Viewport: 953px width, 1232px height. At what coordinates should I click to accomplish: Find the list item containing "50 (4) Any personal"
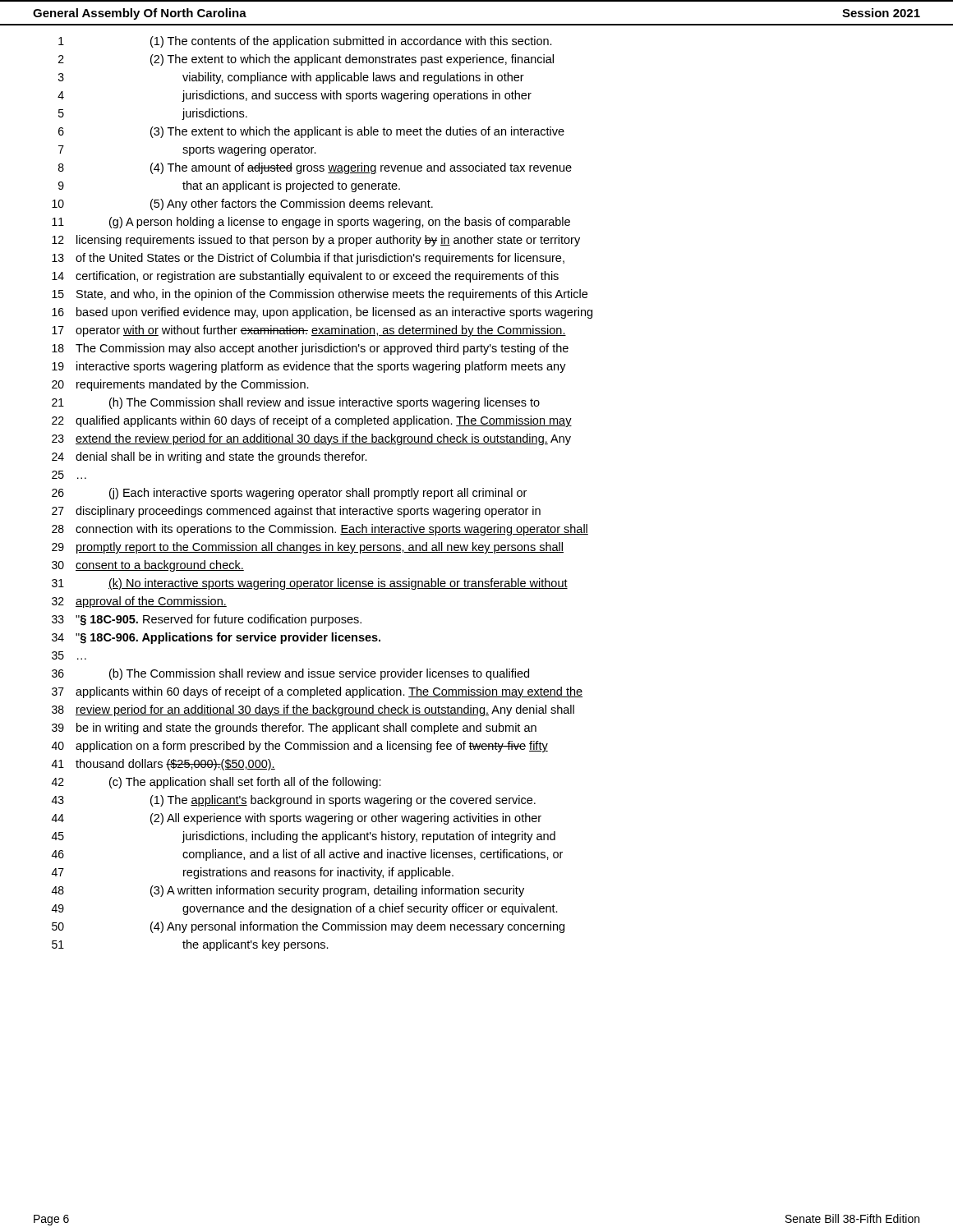click(x=476, y=926)
